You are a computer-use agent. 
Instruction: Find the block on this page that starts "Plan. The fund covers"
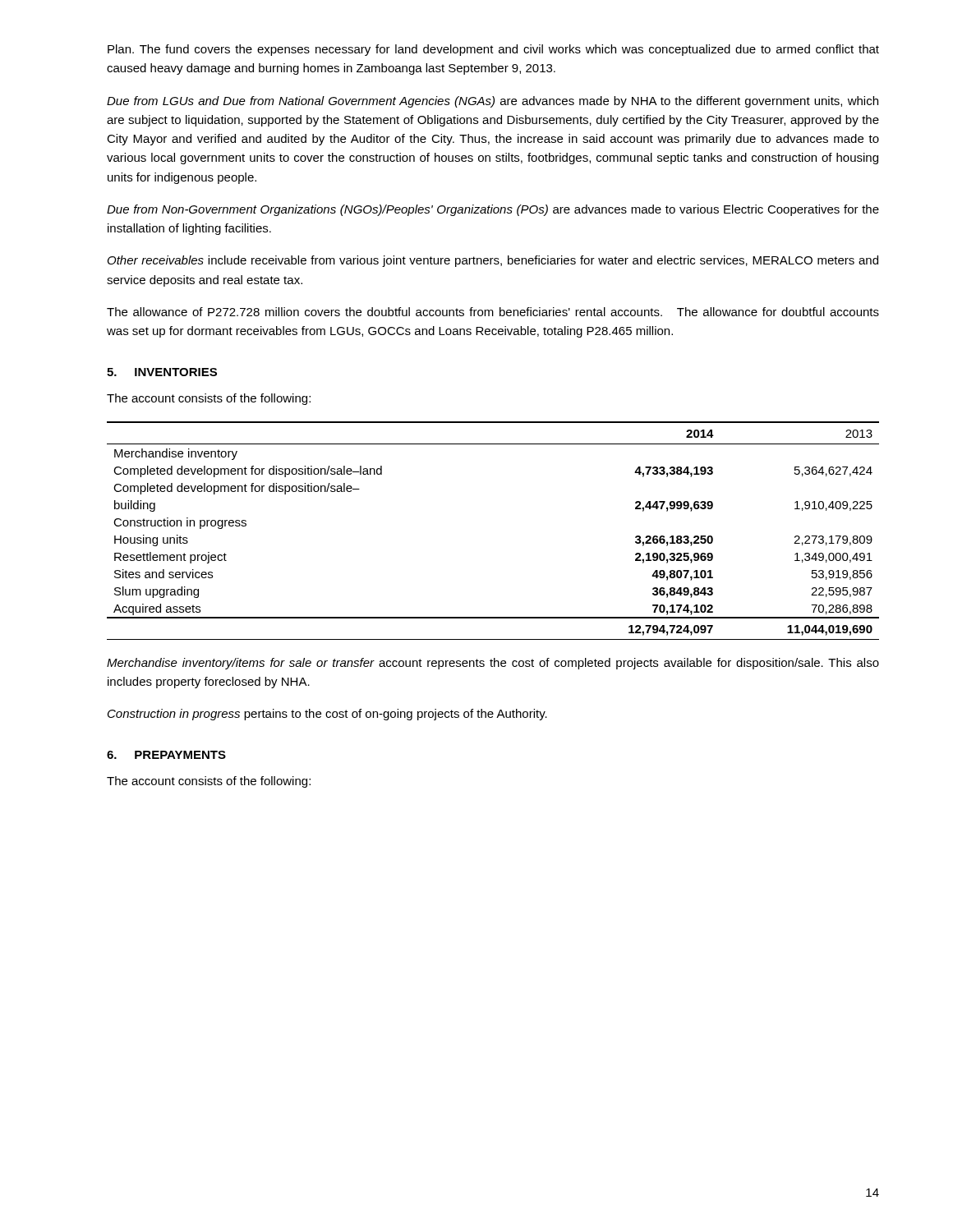[493, 58]
